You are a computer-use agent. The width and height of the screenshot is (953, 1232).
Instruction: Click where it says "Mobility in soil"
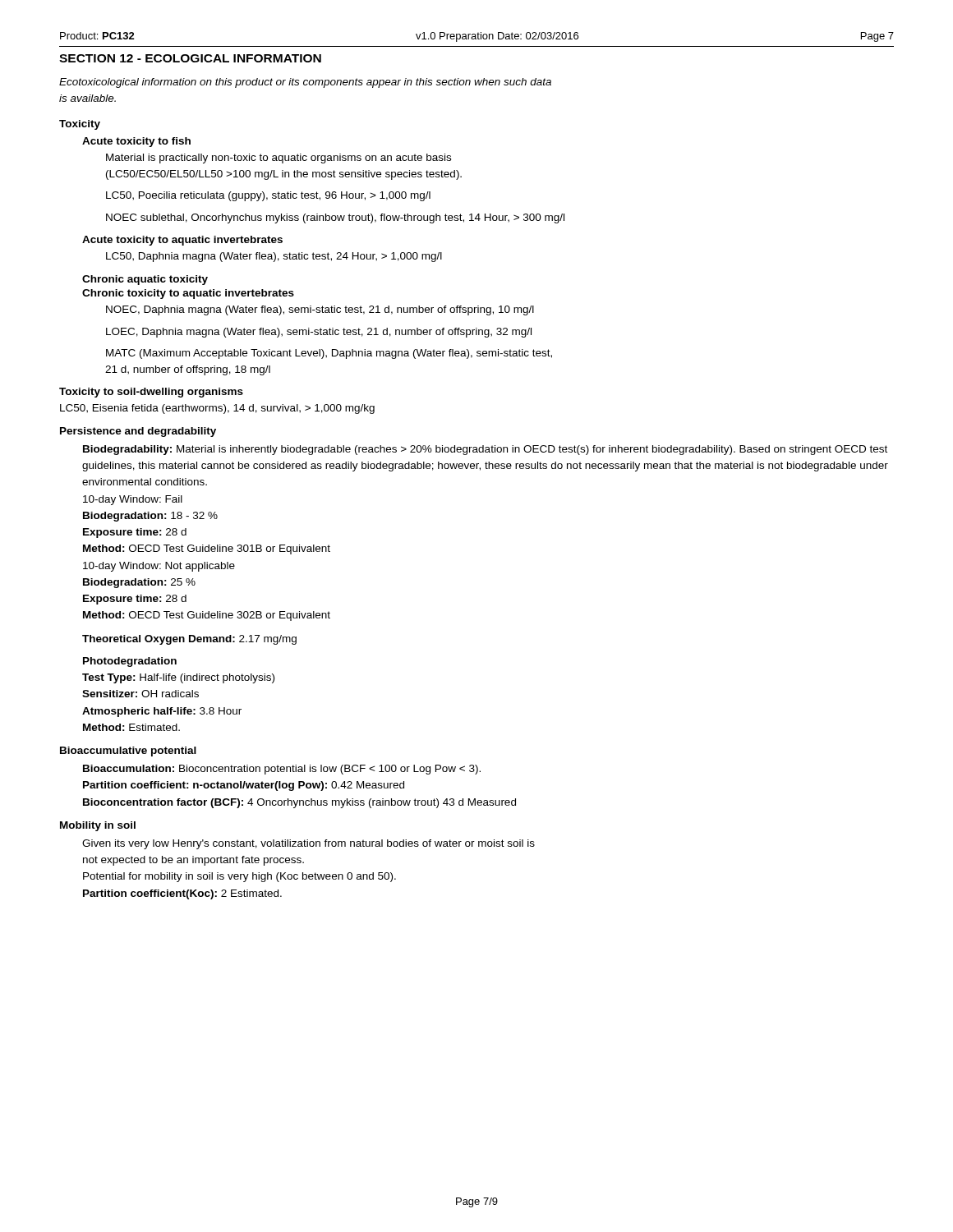click(x=98, y=825)
